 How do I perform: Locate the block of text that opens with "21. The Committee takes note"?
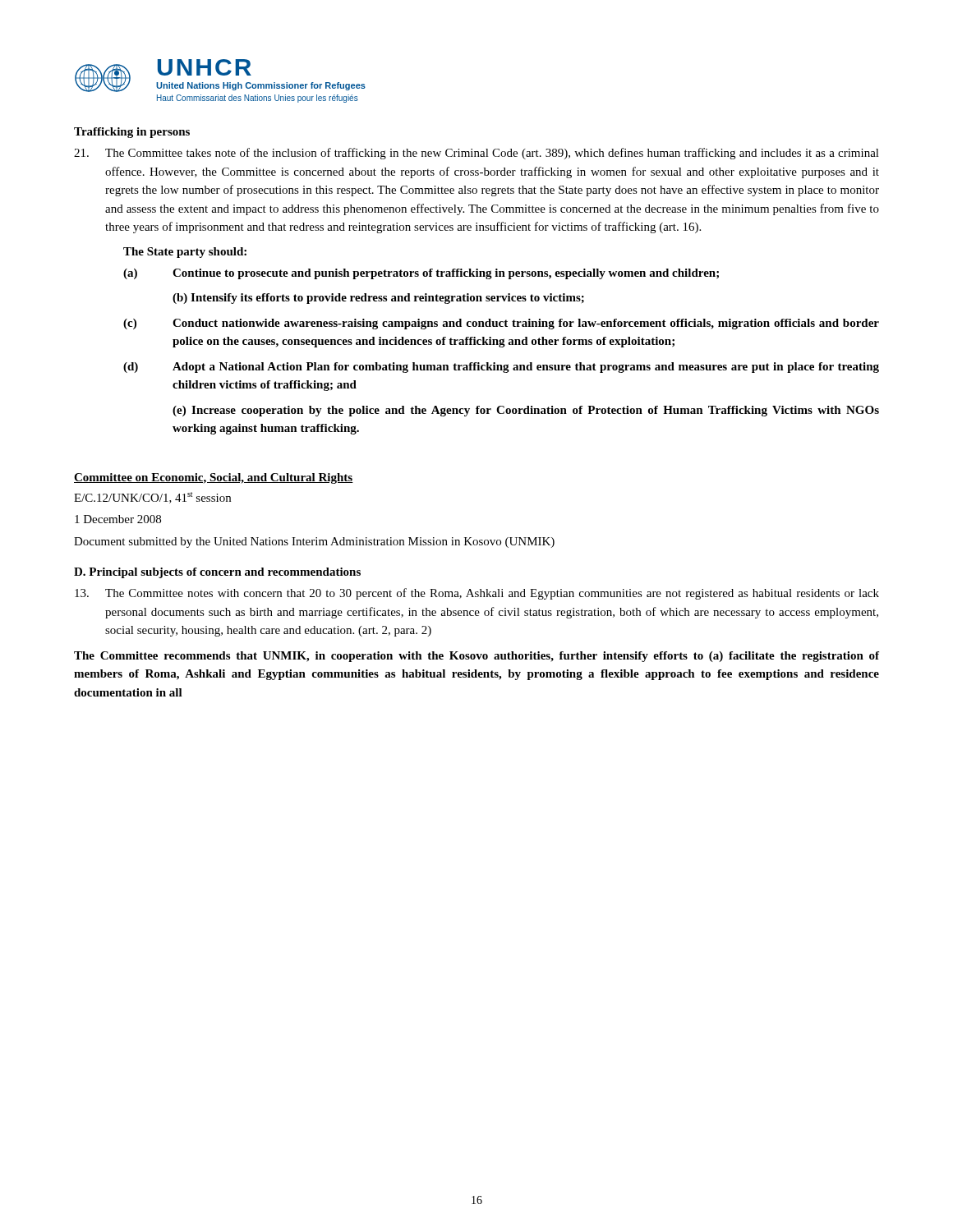click(x=476, y=190)
